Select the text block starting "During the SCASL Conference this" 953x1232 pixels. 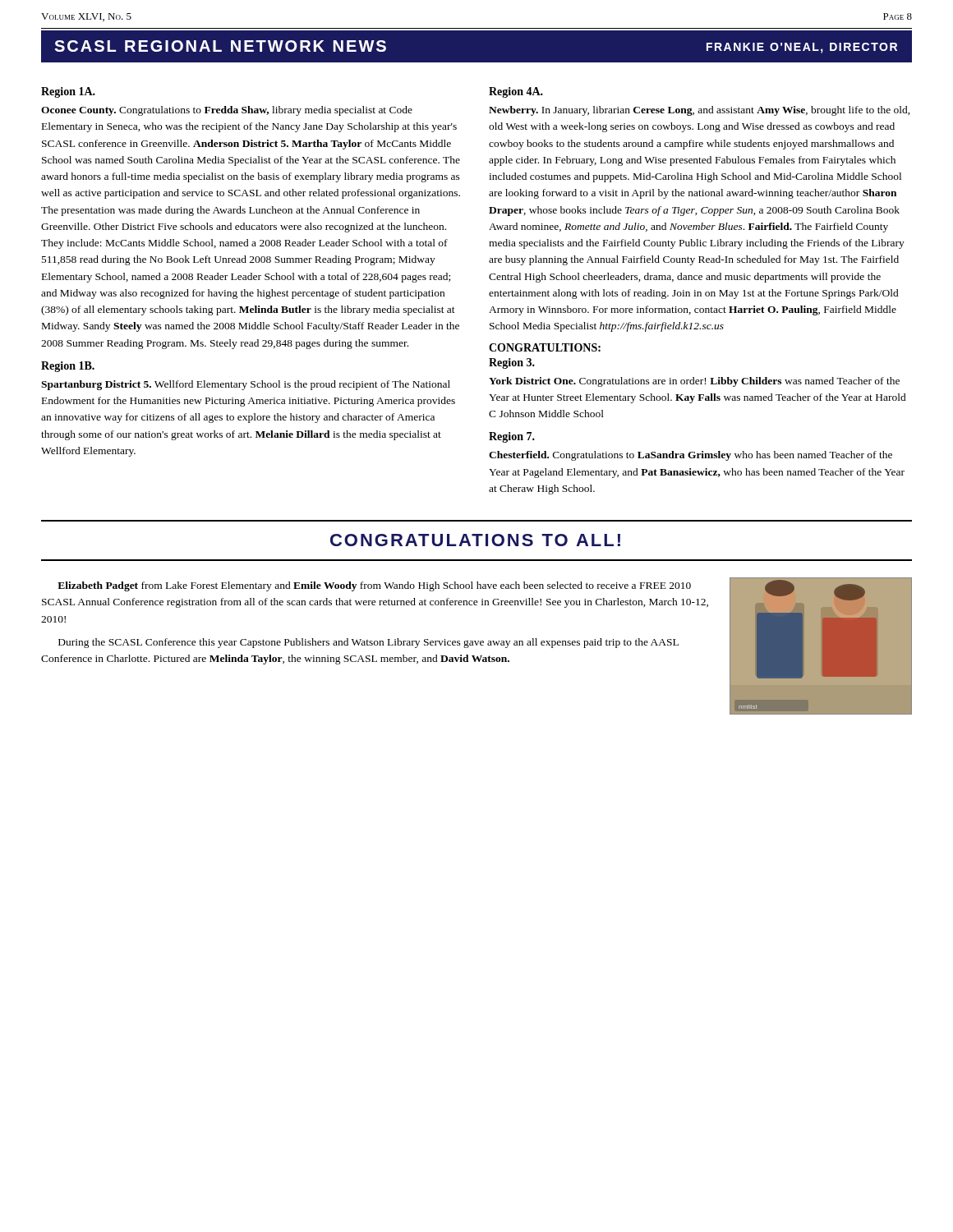tap(360, 650)
